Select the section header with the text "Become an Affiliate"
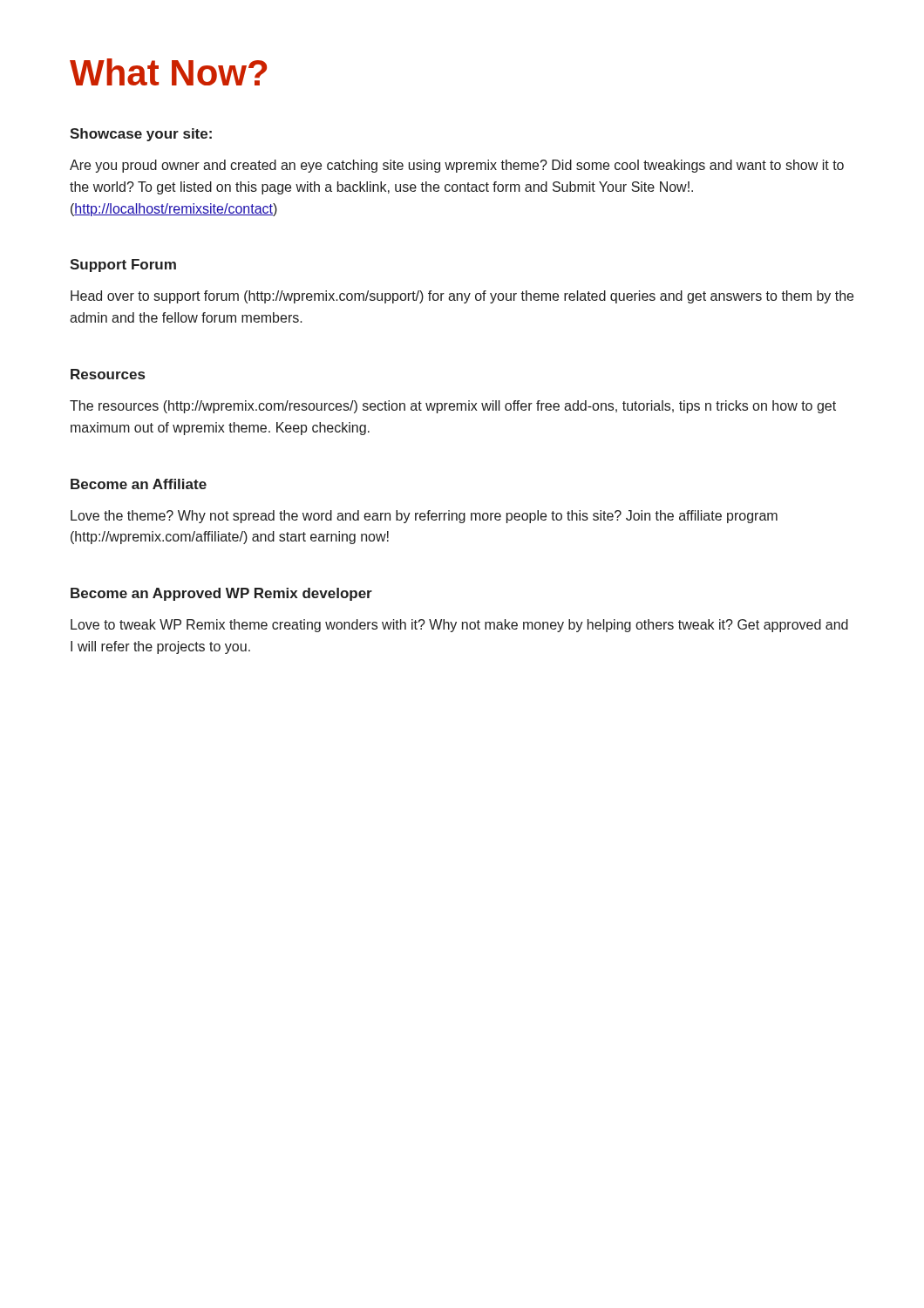Screen dimensions: 1308x924 (x=138, y=484)
